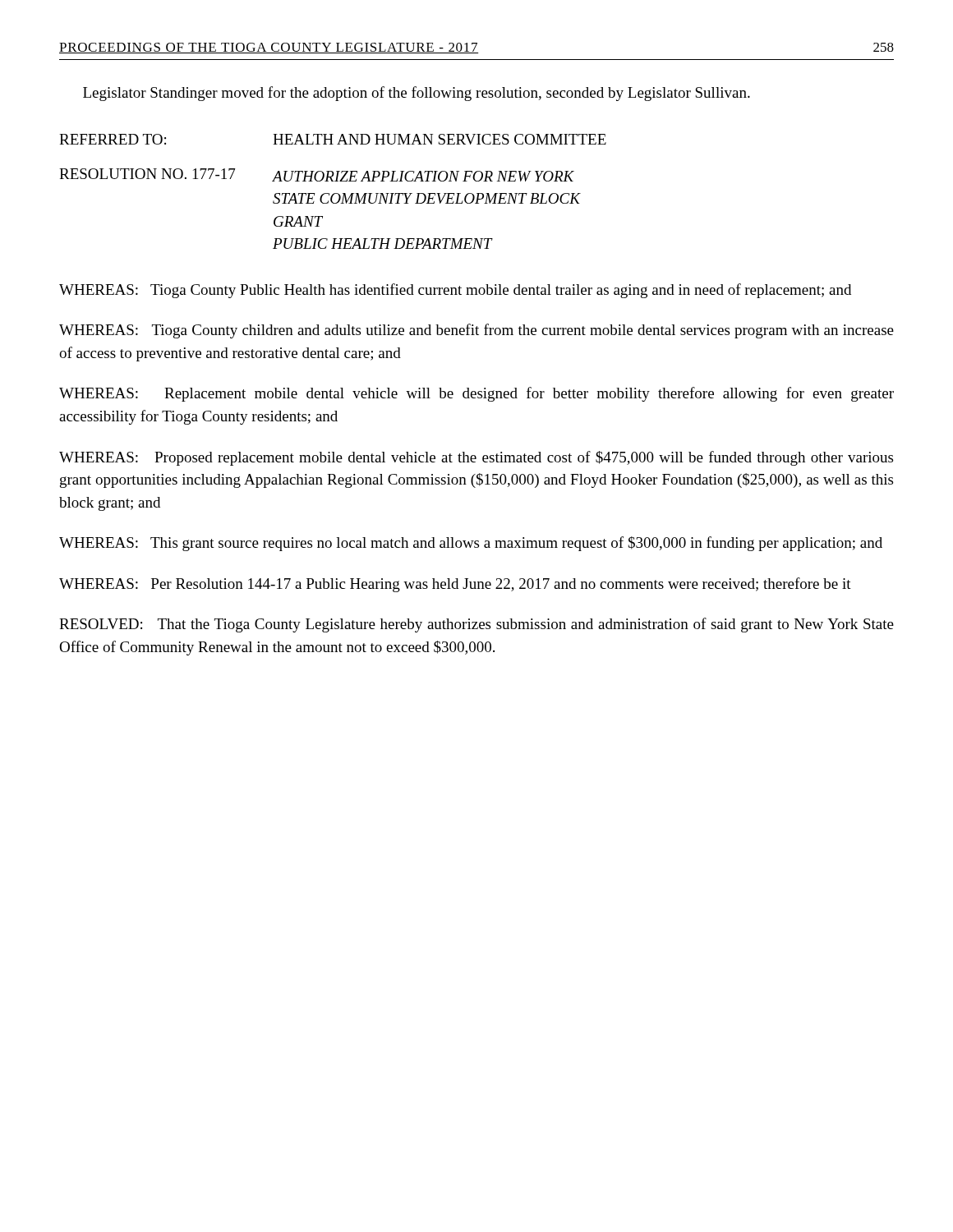Locate the block of text that opens with "WHEREAS: Replacement mobile dental"
953x1232 pixels.
476,405
